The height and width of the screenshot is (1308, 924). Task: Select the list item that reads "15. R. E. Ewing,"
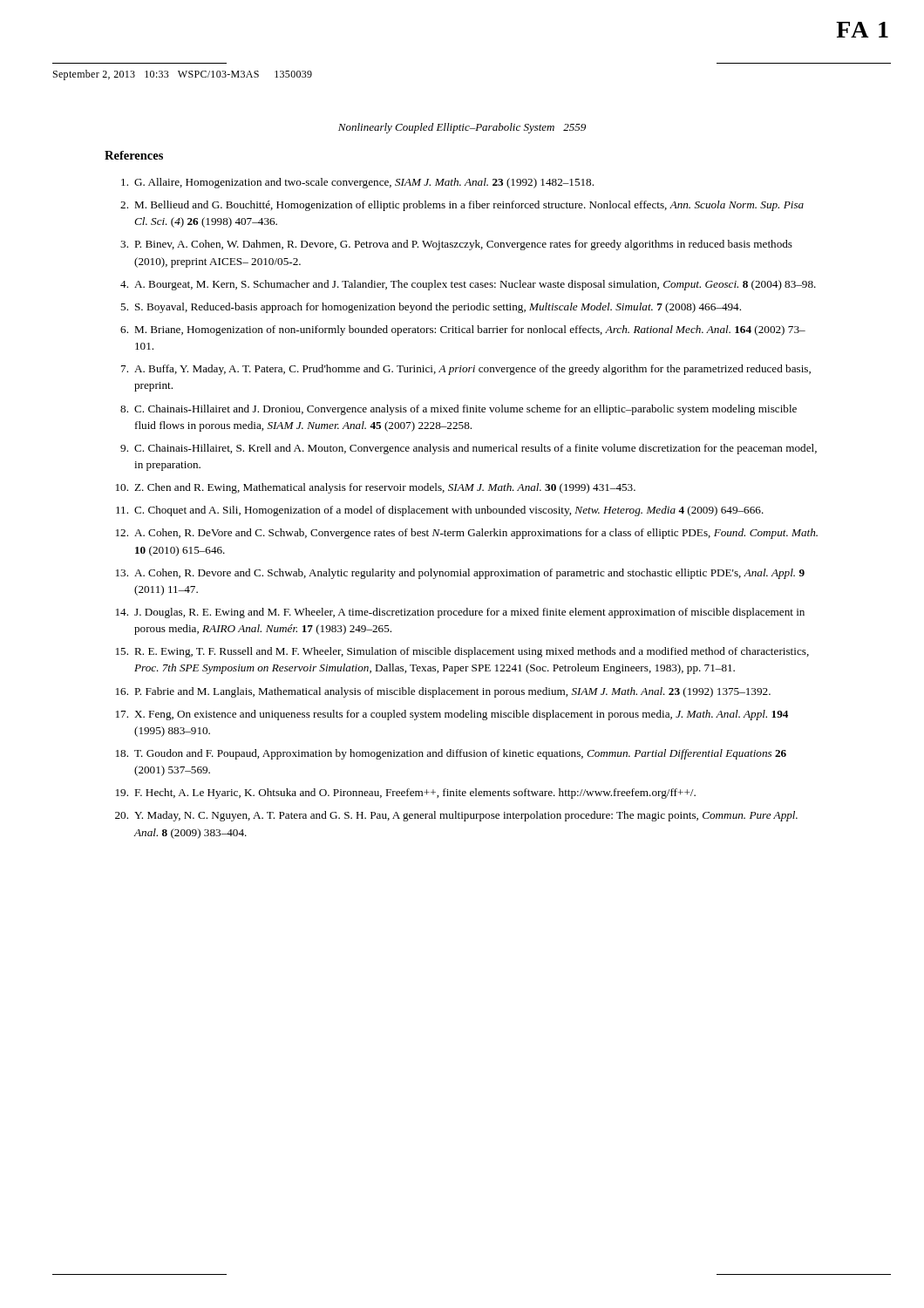[x=462, y=660]
